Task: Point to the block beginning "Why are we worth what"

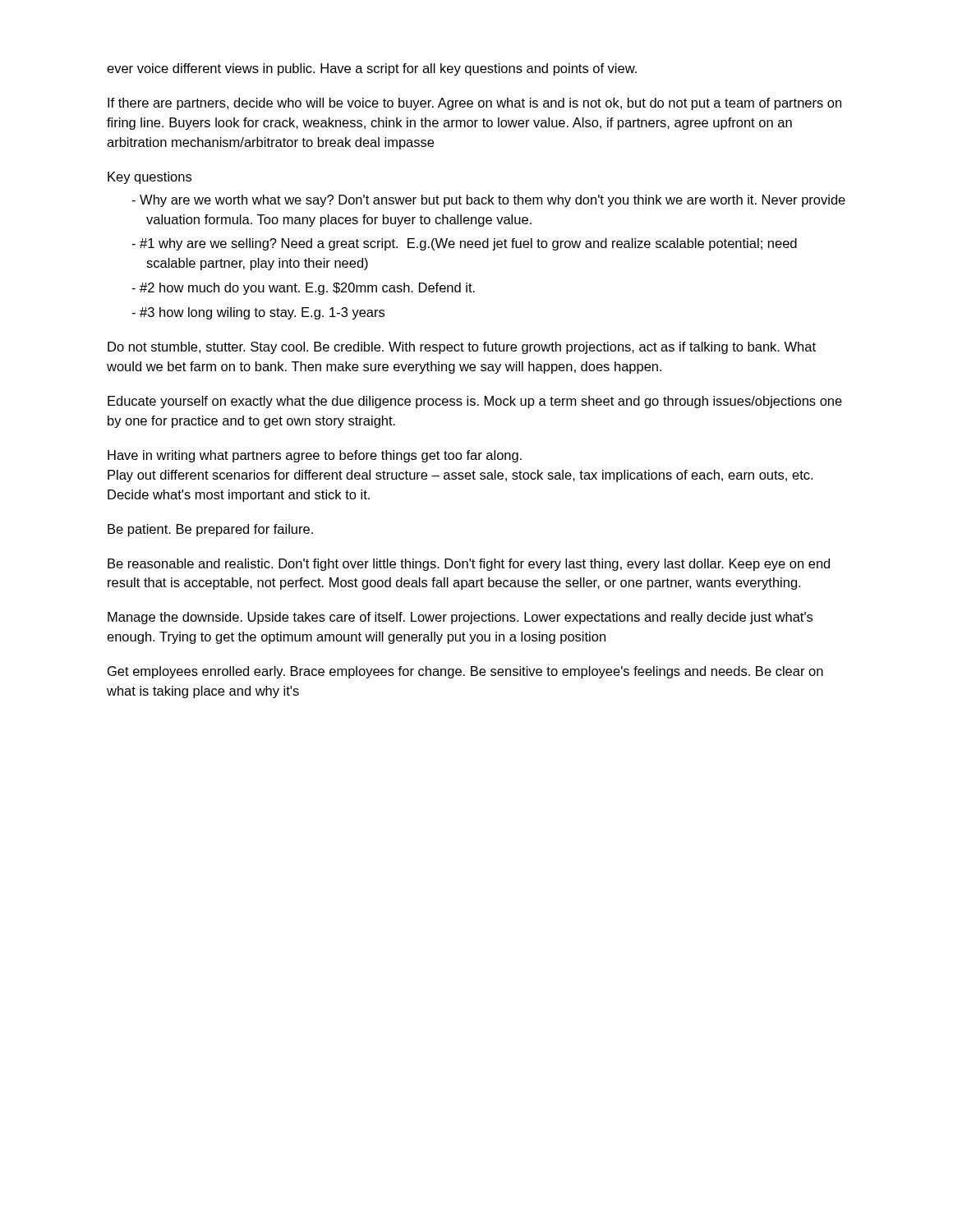Action: pos(493,209)
